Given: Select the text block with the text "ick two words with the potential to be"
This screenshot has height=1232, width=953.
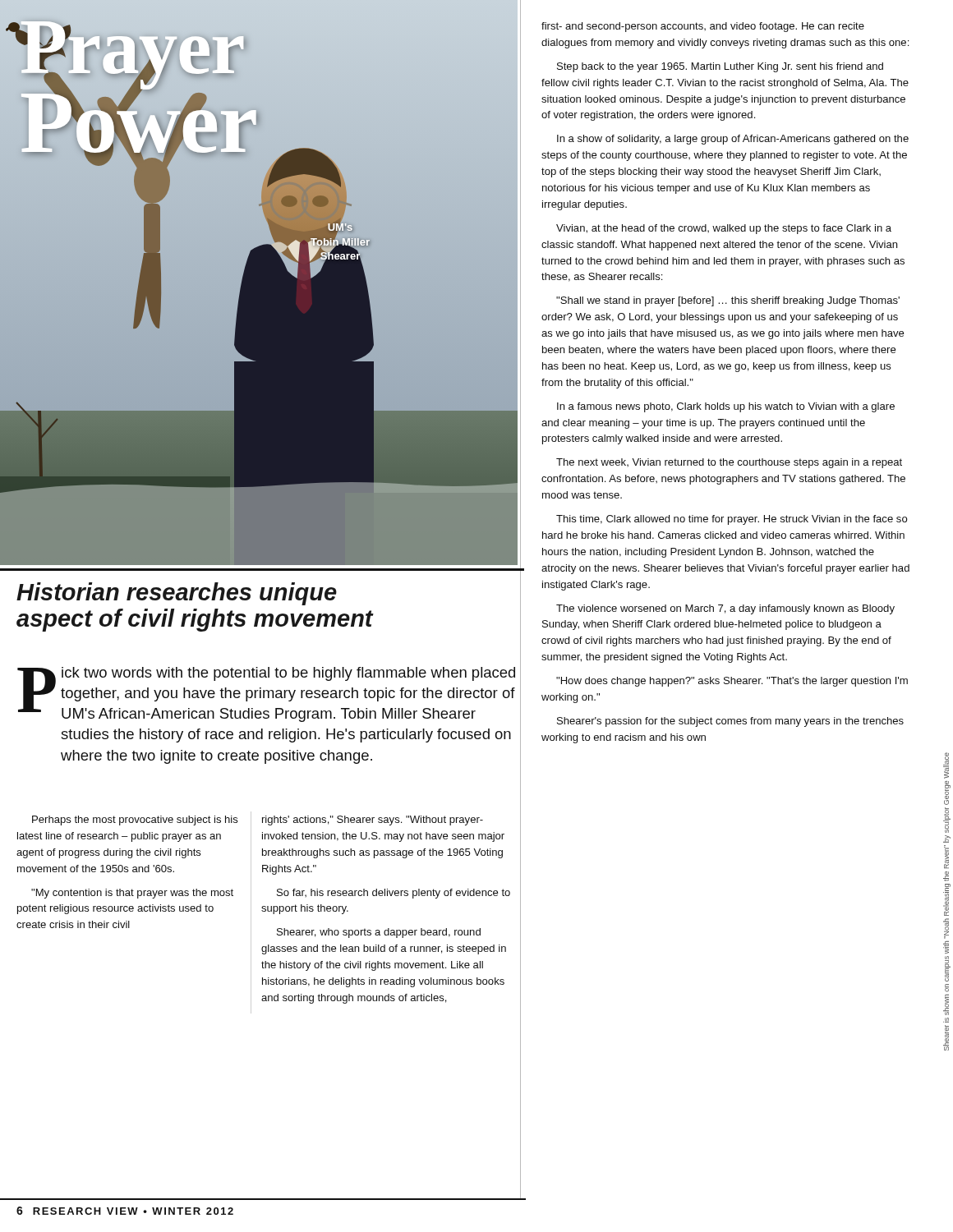Looking at the screenshot, I should [x=289, y=714].
